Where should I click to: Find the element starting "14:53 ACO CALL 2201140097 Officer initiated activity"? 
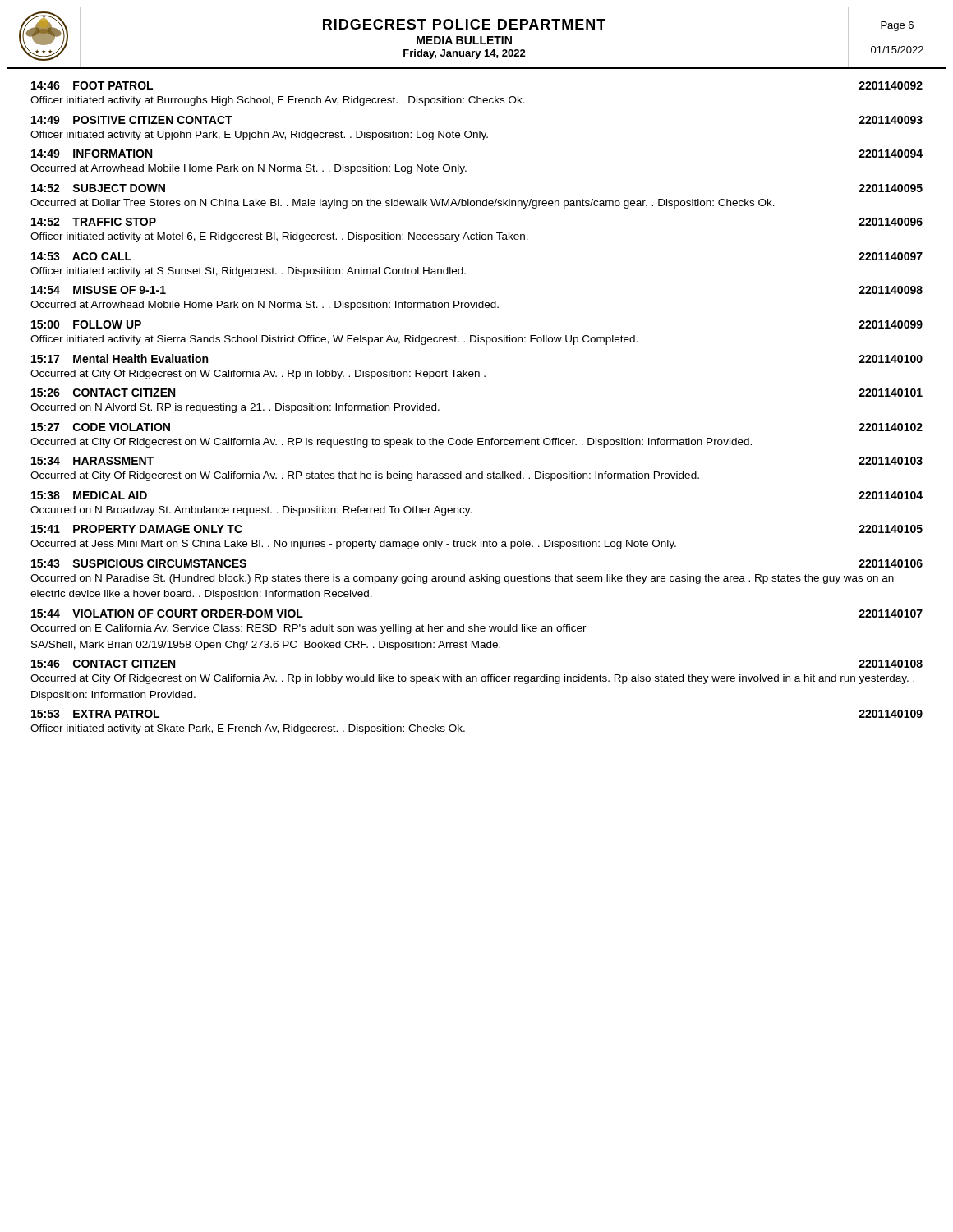point(45,255)
